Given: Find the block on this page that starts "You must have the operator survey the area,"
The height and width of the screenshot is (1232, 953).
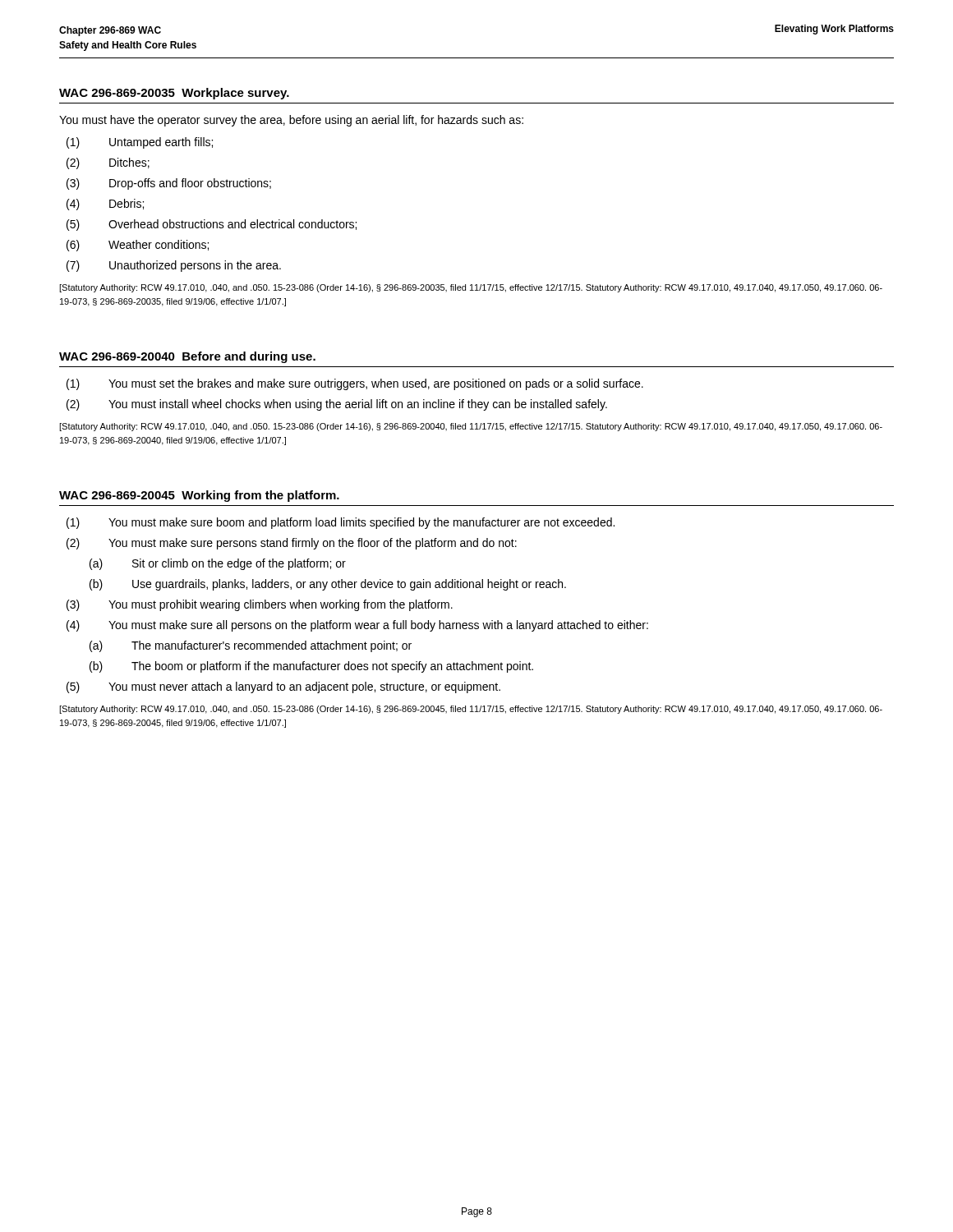Looking at the screenshot, I should pyautogui.click(x=292, y=120).
